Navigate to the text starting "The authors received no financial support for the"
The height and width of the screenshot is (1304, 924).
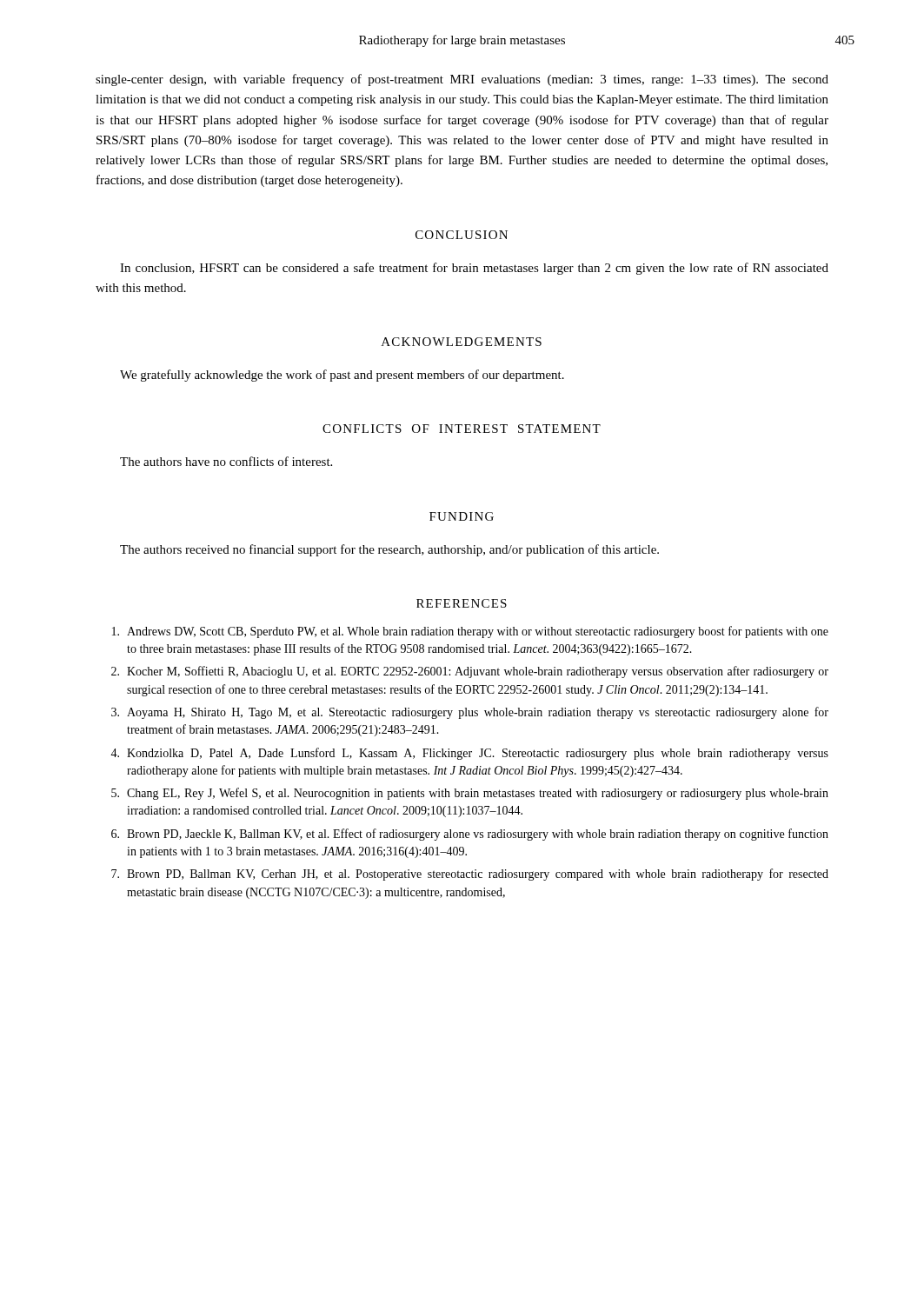tap(390, 549)
